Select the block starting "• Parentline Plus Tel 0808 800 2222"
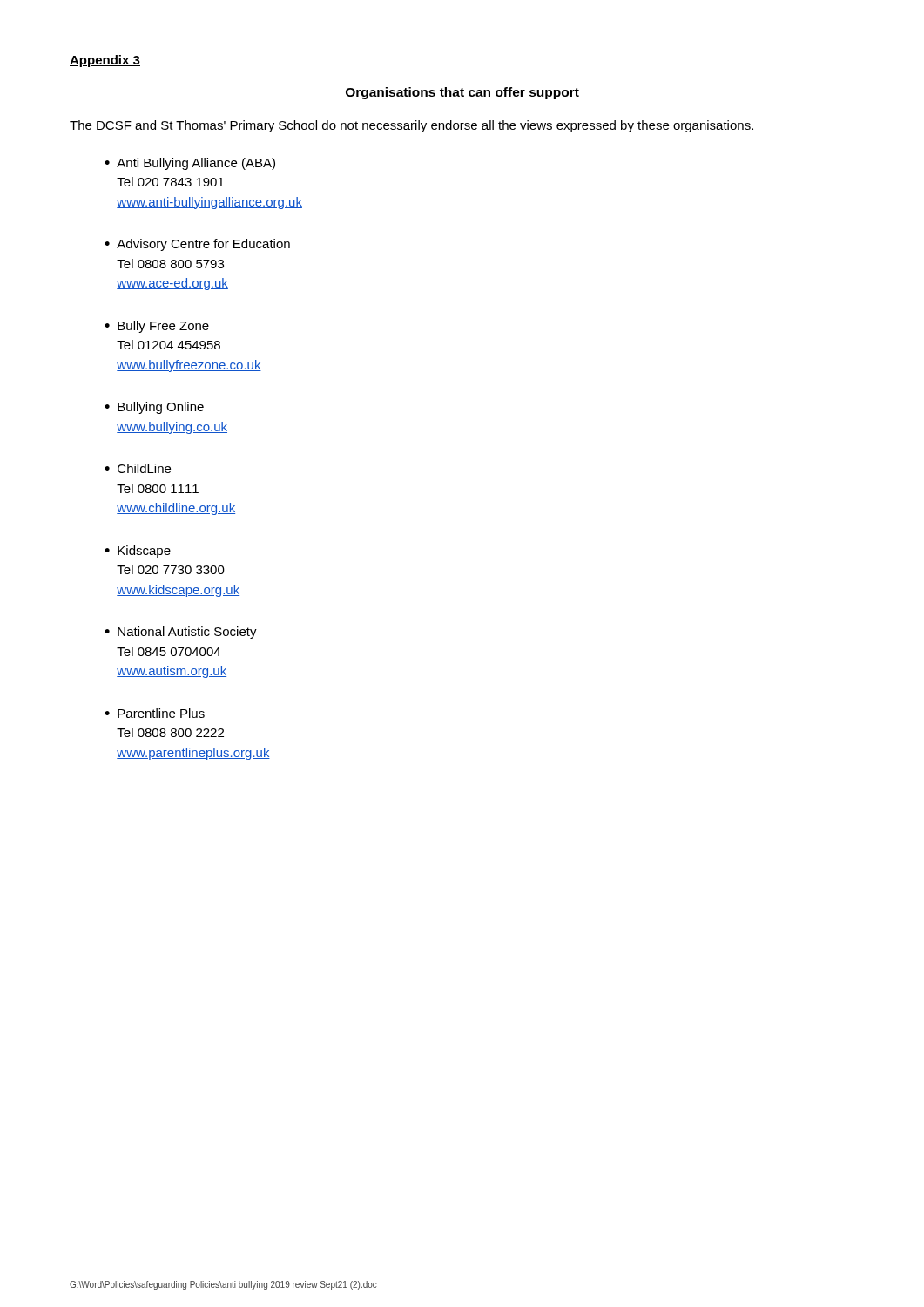The image size is (924, 1307). click(155, 713)
